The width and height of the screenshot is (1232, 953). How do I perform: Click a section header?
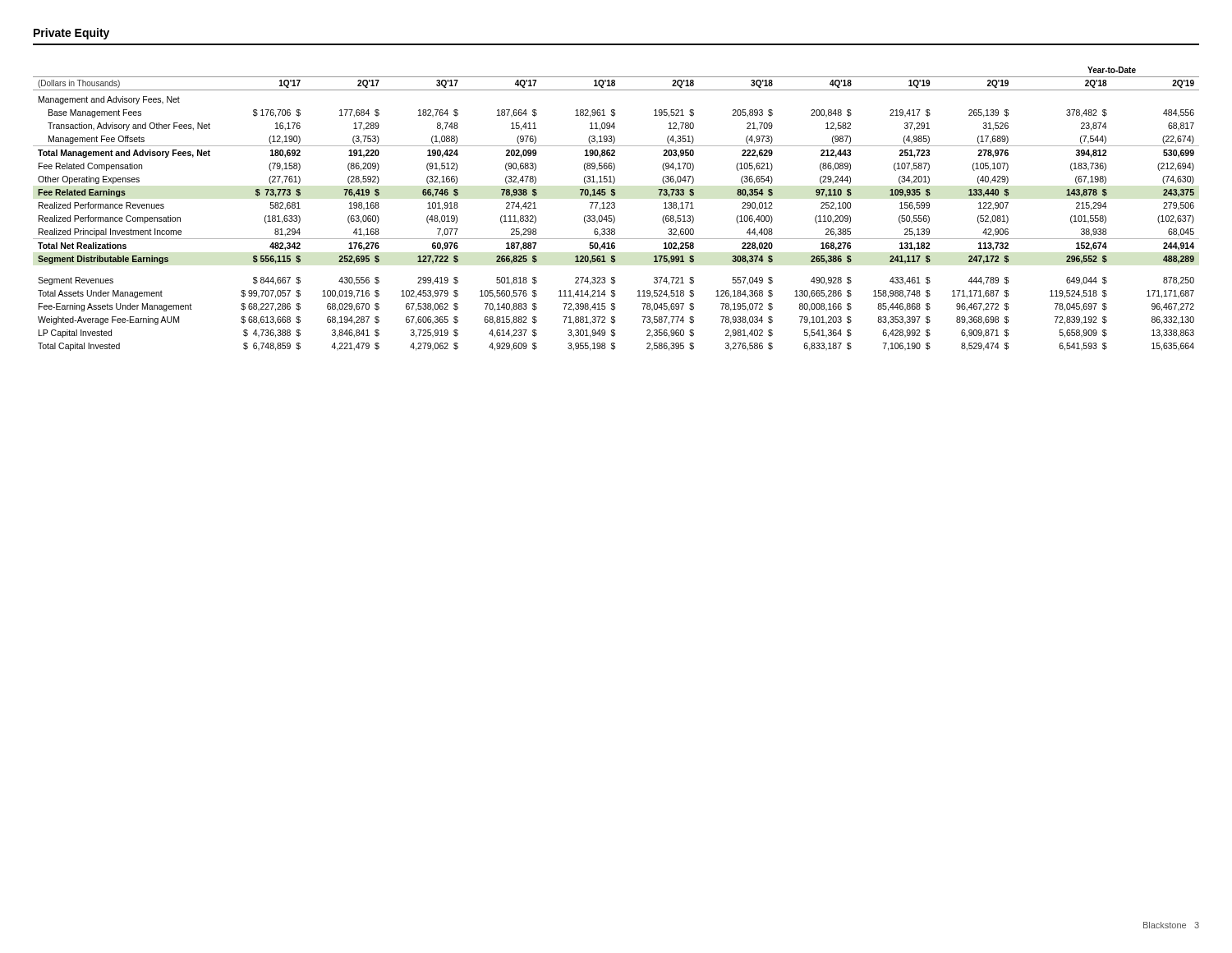71,33
